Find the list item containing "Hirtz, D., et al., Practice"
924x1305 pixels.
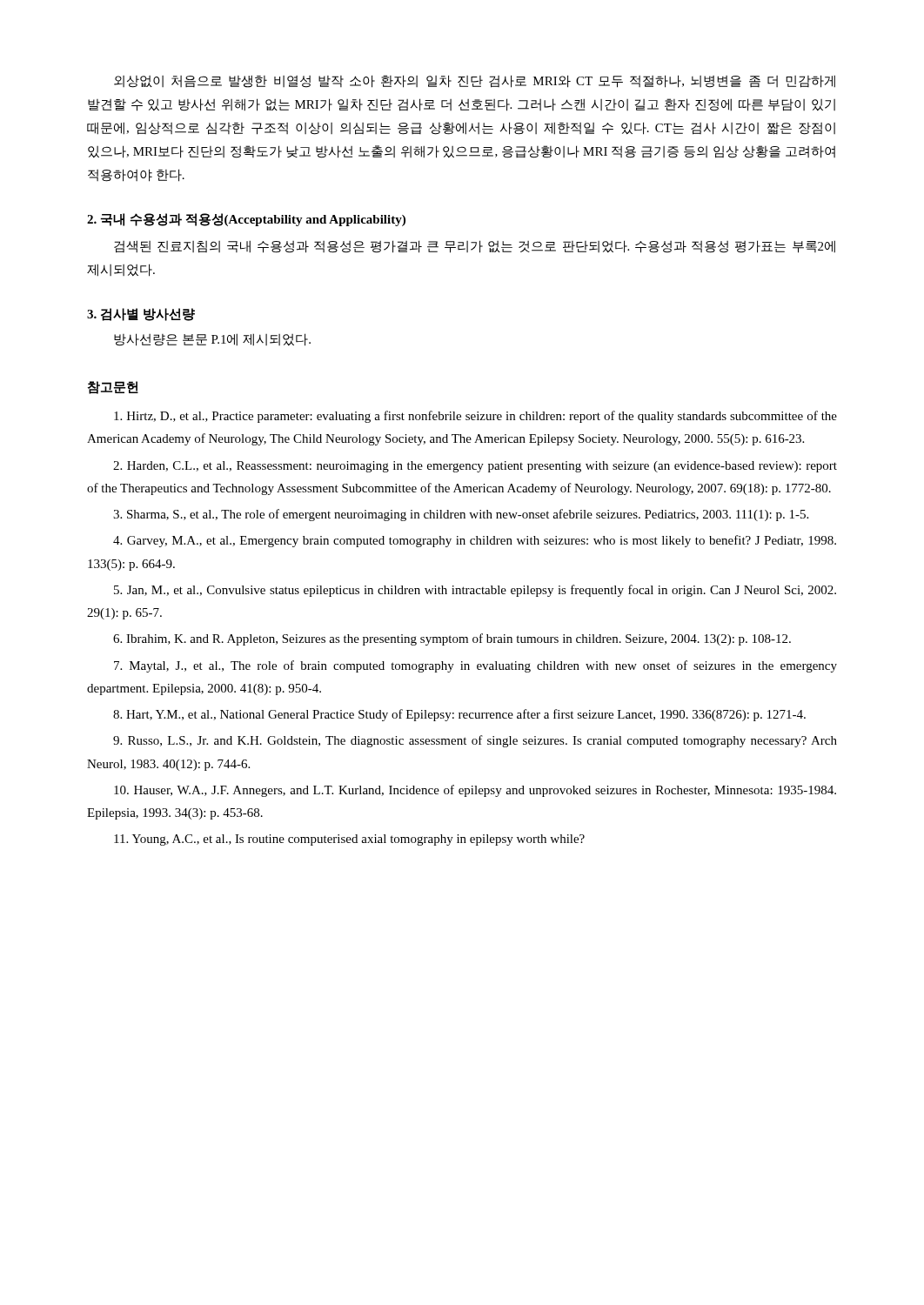[462, 427]
